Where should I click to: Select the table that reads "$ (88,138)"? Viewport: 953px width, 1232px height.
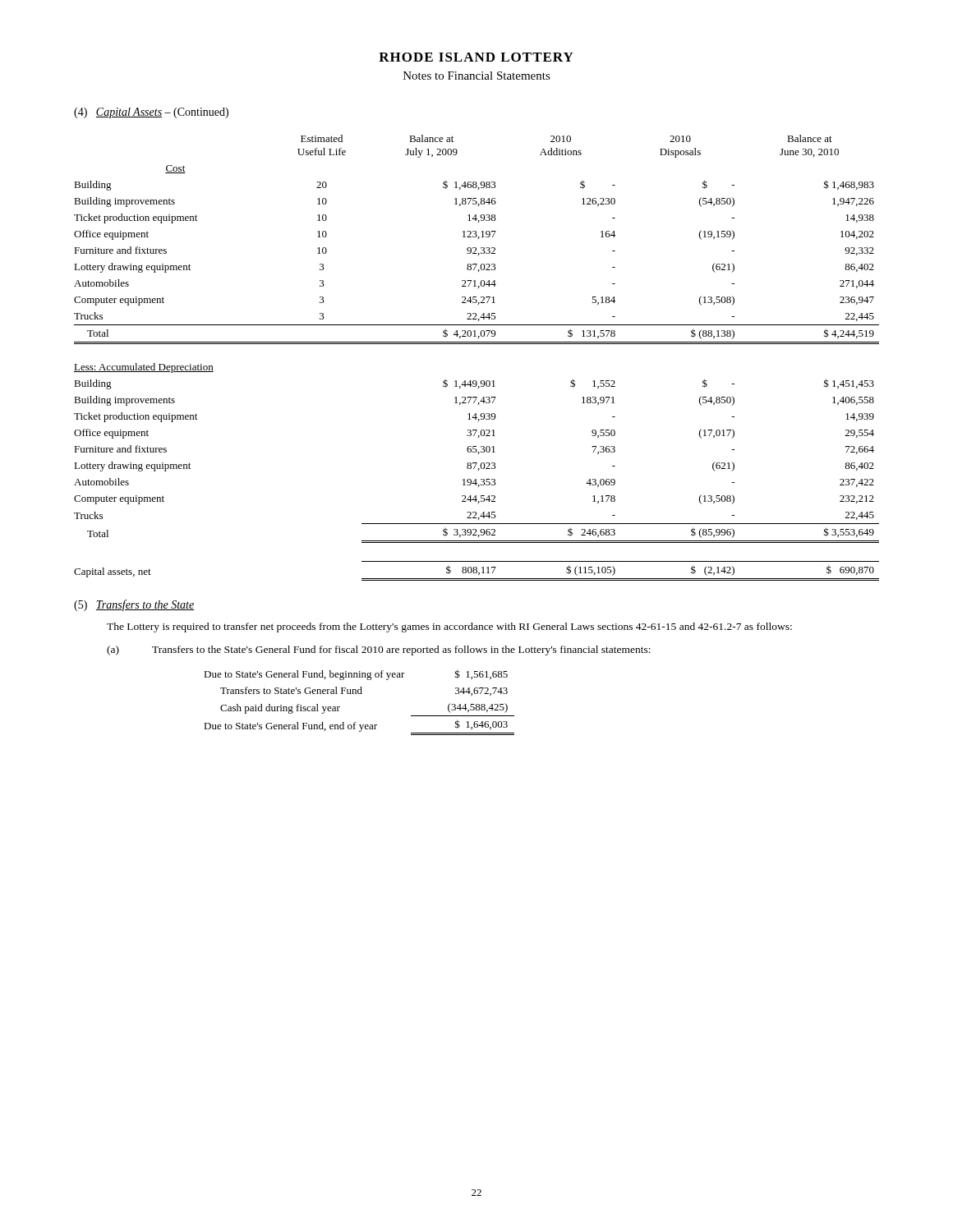coord(476,356)
